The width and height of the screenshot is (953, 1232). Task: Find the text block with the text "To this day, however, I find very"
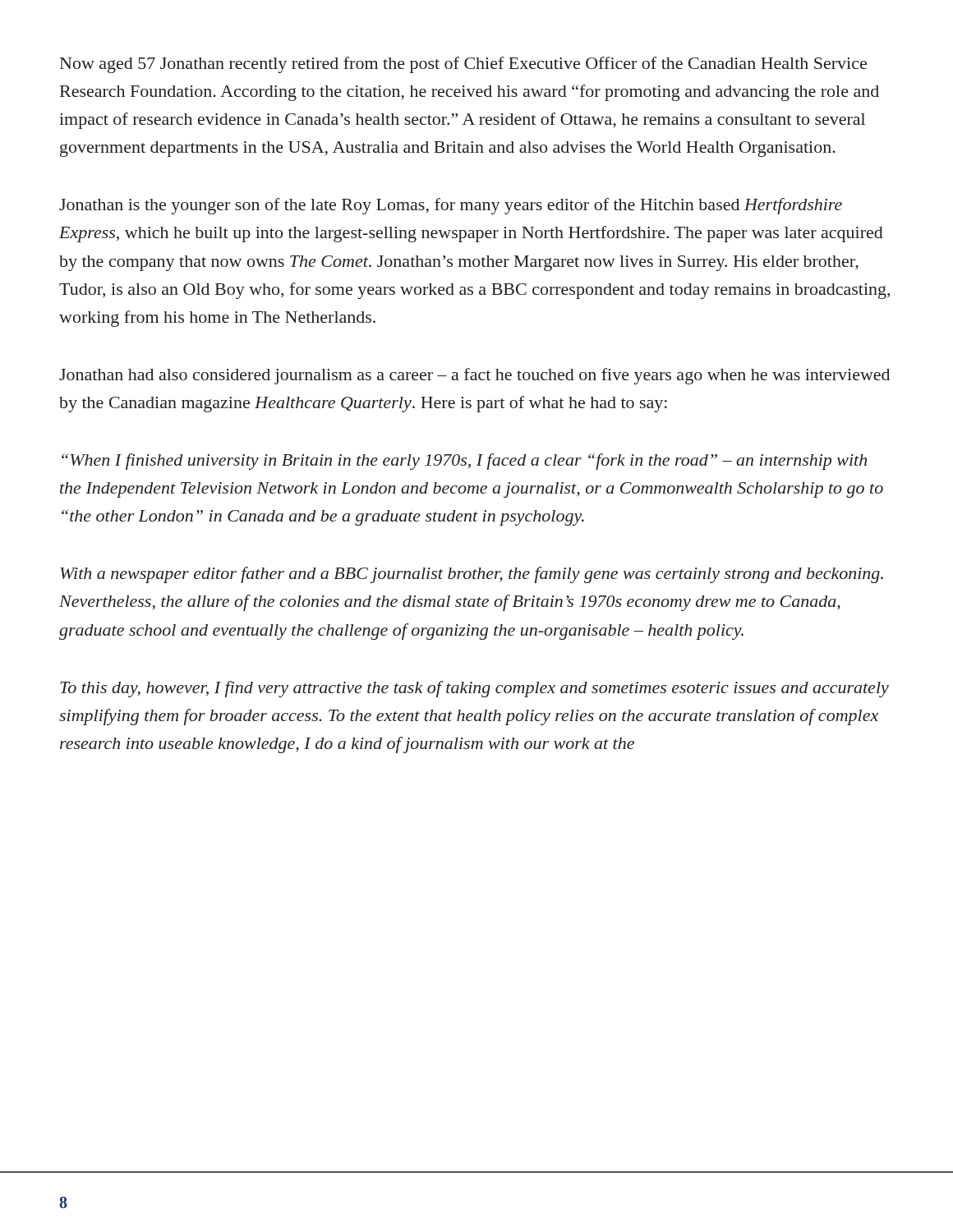474,715
